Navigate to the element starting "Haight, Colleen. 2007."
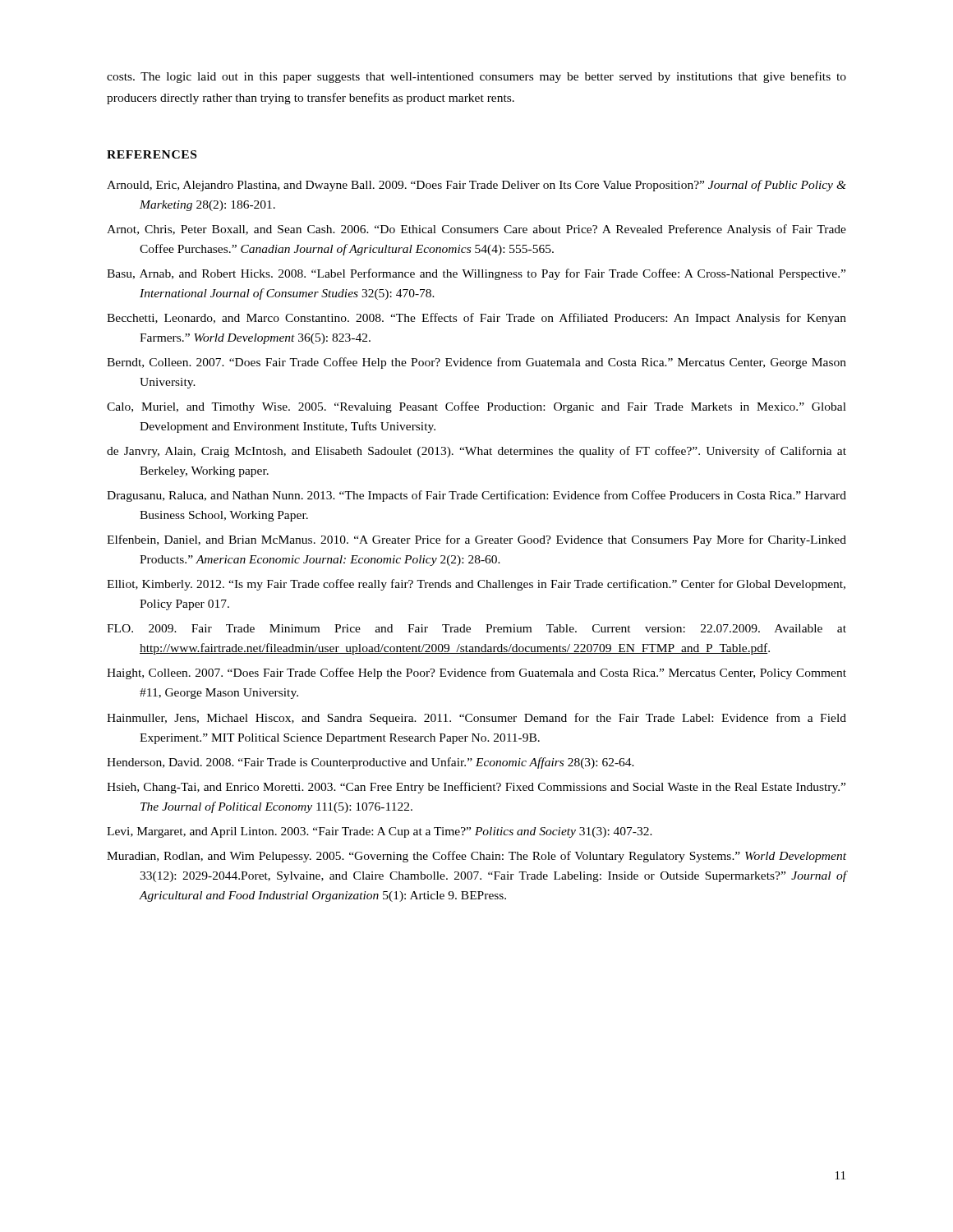 point(476,683)
